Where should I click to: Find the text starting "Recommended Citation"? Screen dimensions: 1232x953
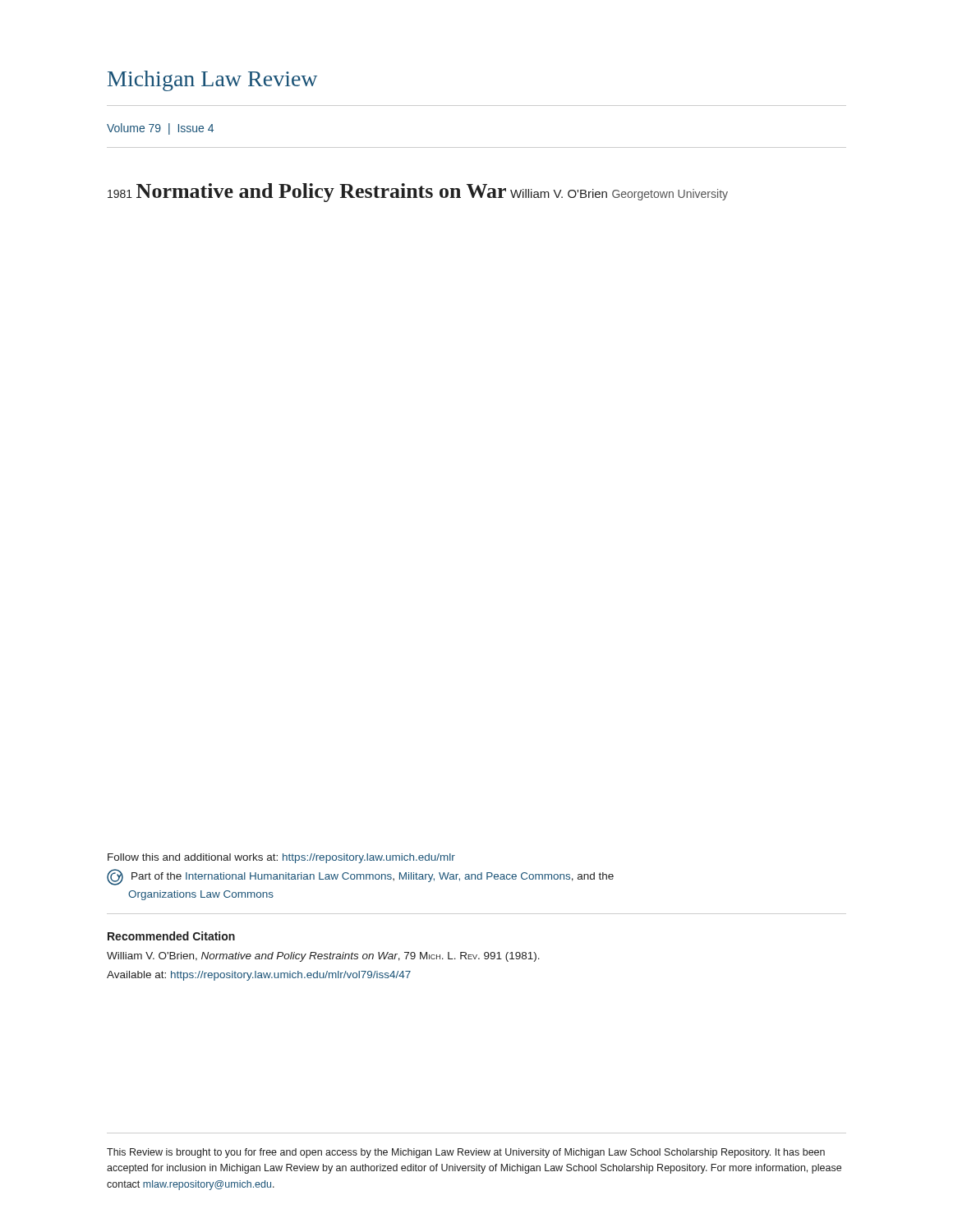click(x=171, y=936)
